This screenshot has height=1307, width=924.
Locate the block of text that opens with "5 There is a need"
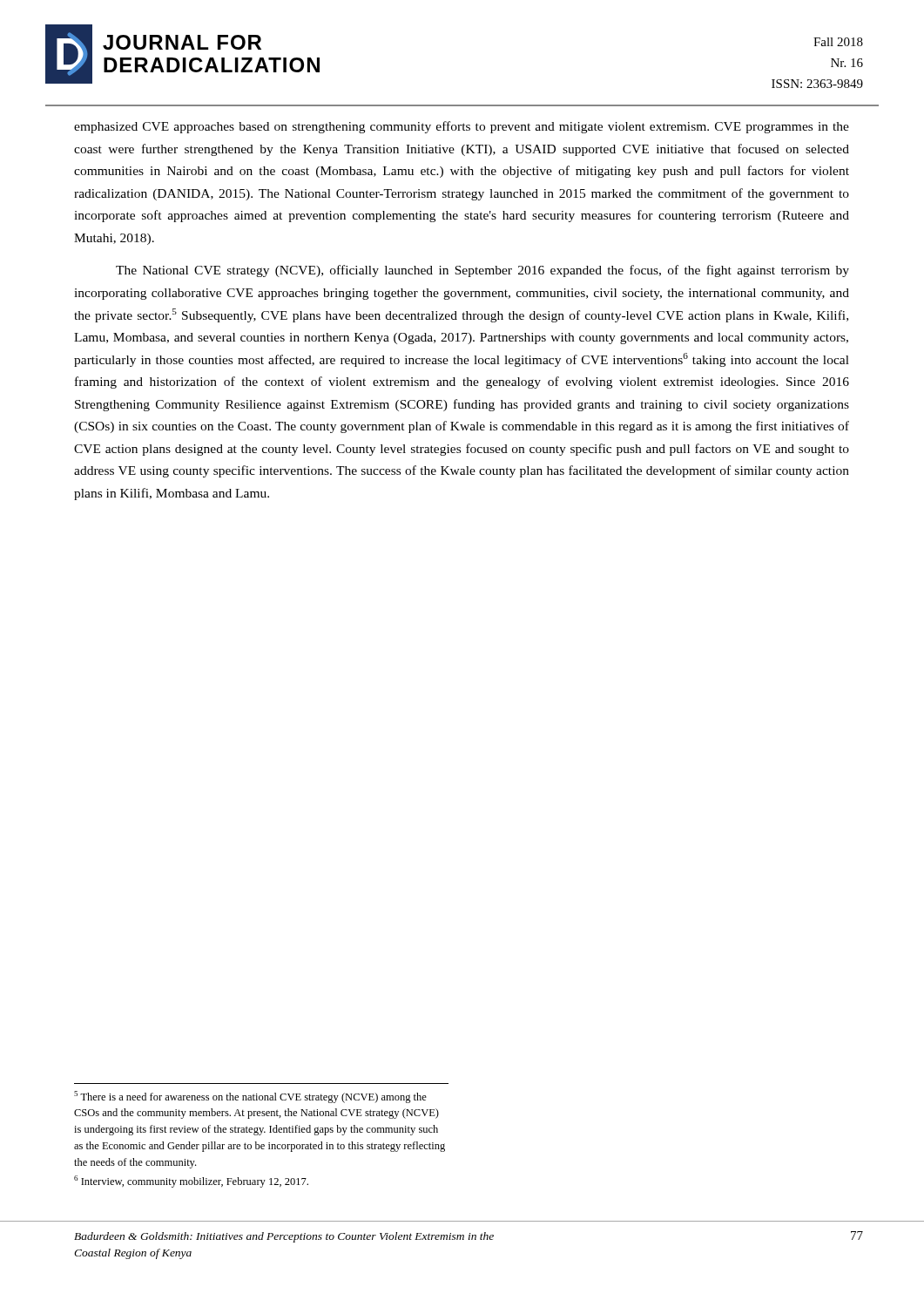tap(261, 1130)
